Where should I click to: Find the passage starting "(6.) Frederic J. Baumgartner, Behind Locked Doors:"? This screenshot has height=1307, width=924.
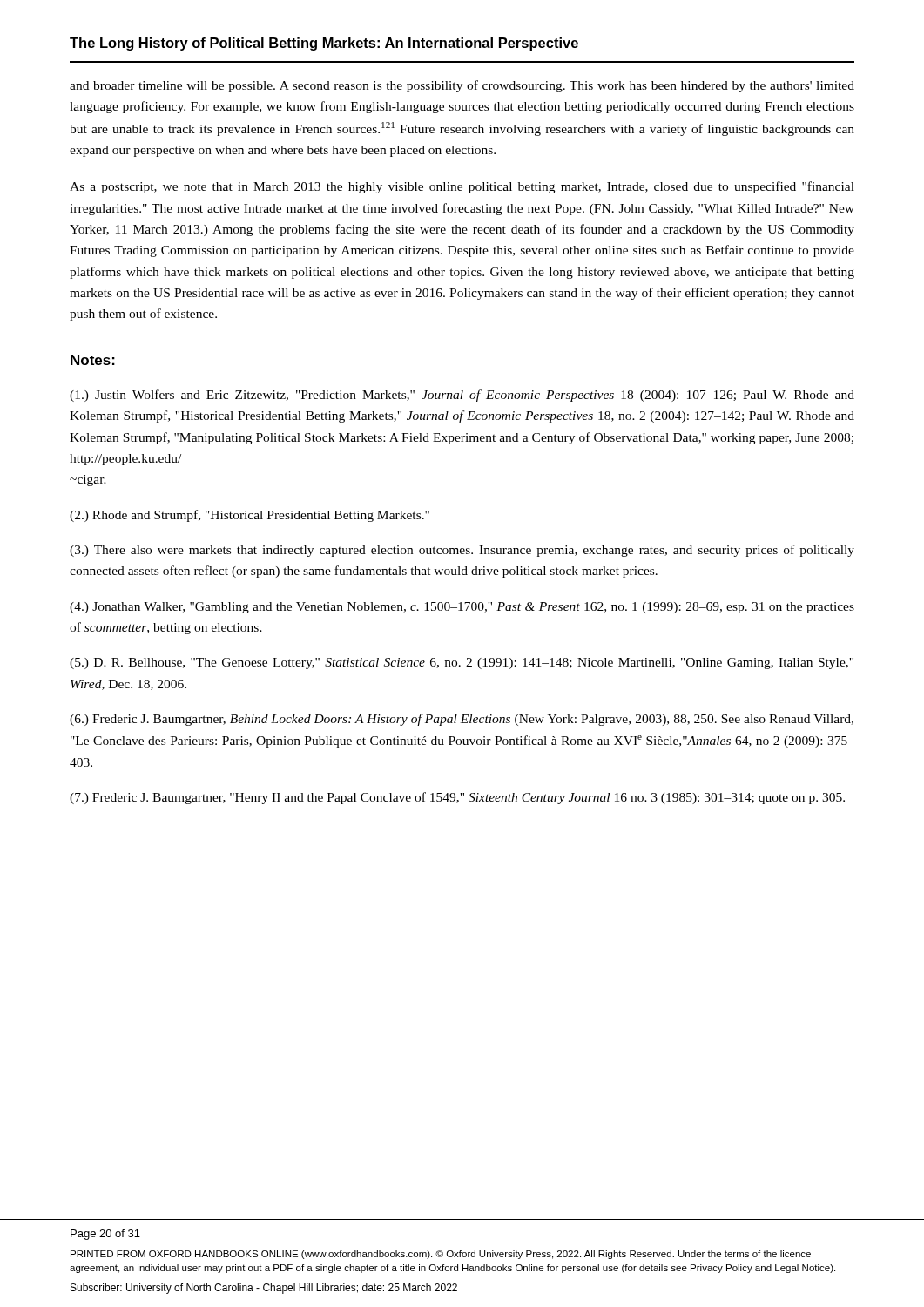tap(462, 740)
